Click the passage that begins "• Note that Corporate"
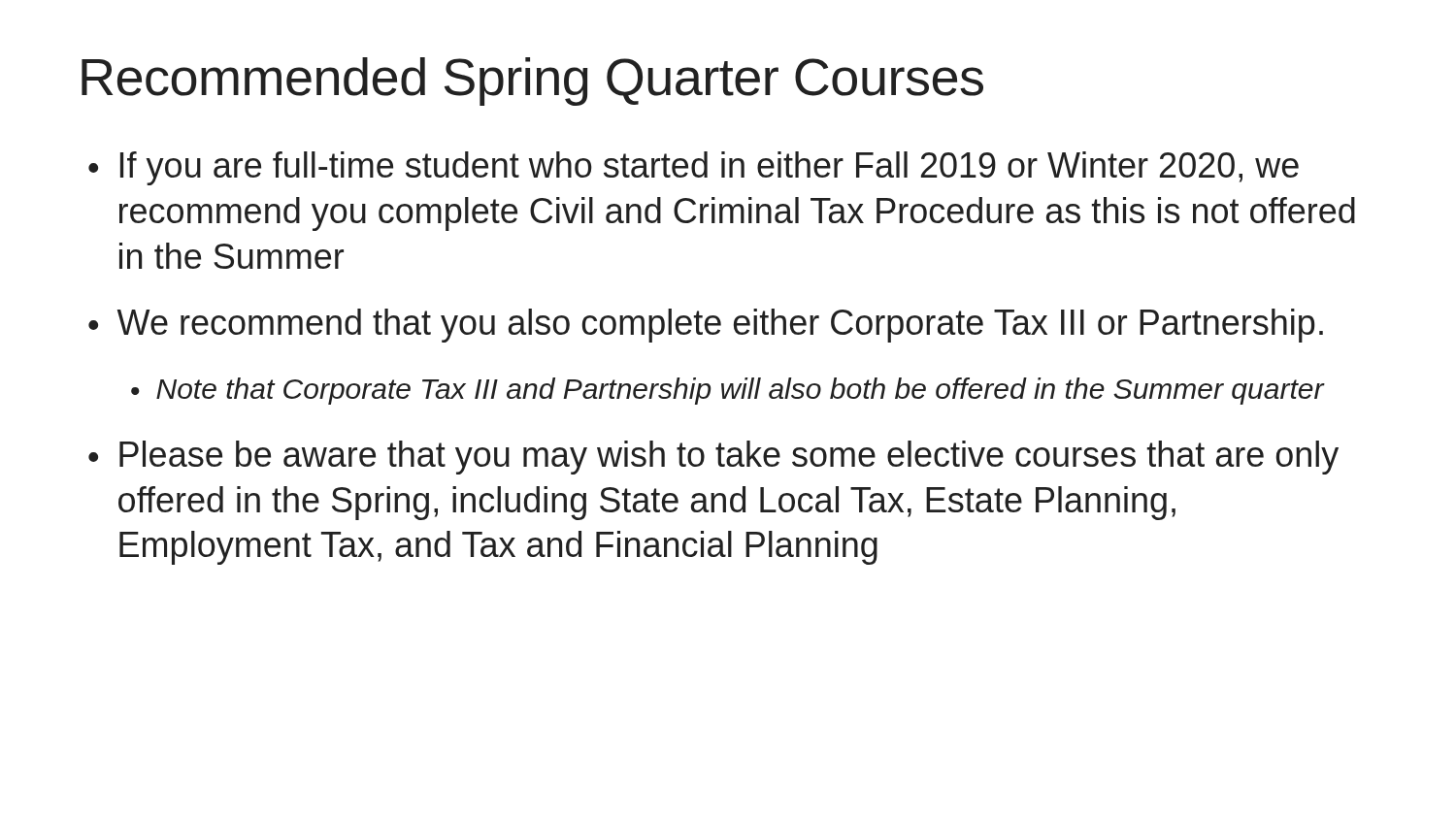The height and width of the screenshot is (819, 1456). pos(754,391)
